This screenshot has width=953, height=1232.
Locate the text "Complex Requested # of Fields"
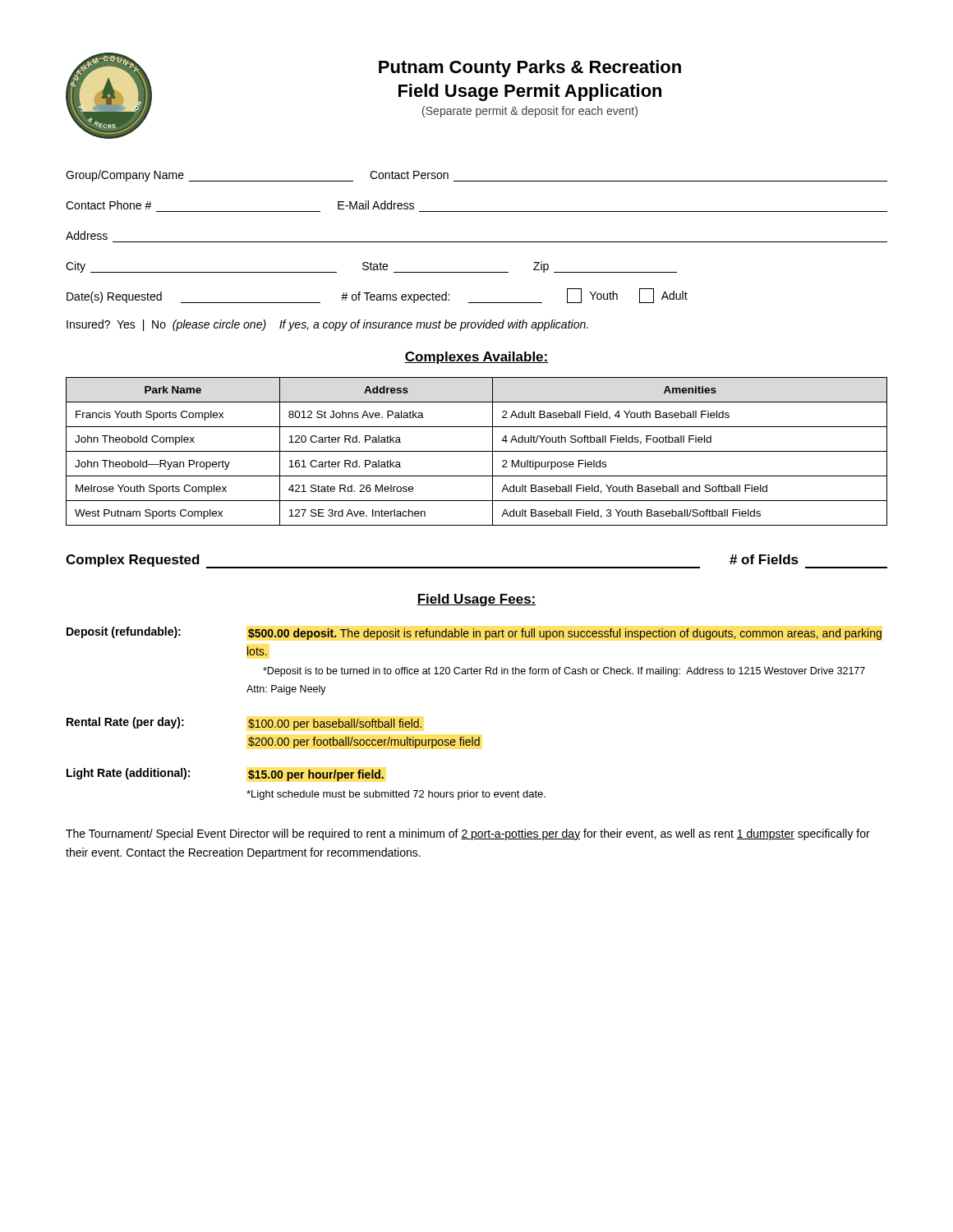[476, 558]
